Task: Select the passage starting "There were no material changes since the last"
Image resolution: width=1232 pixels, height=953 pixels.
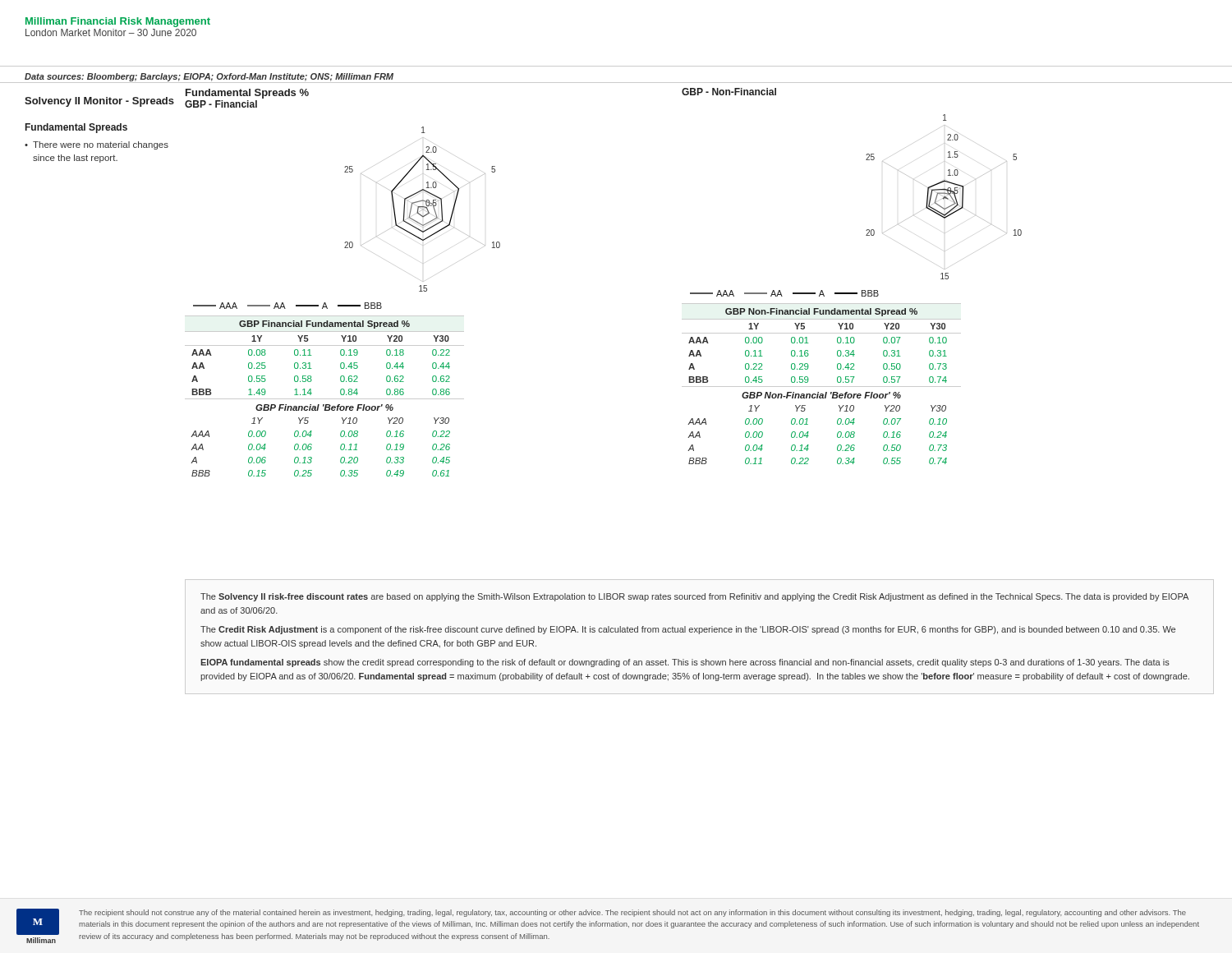Action: (x=101, y=151)
